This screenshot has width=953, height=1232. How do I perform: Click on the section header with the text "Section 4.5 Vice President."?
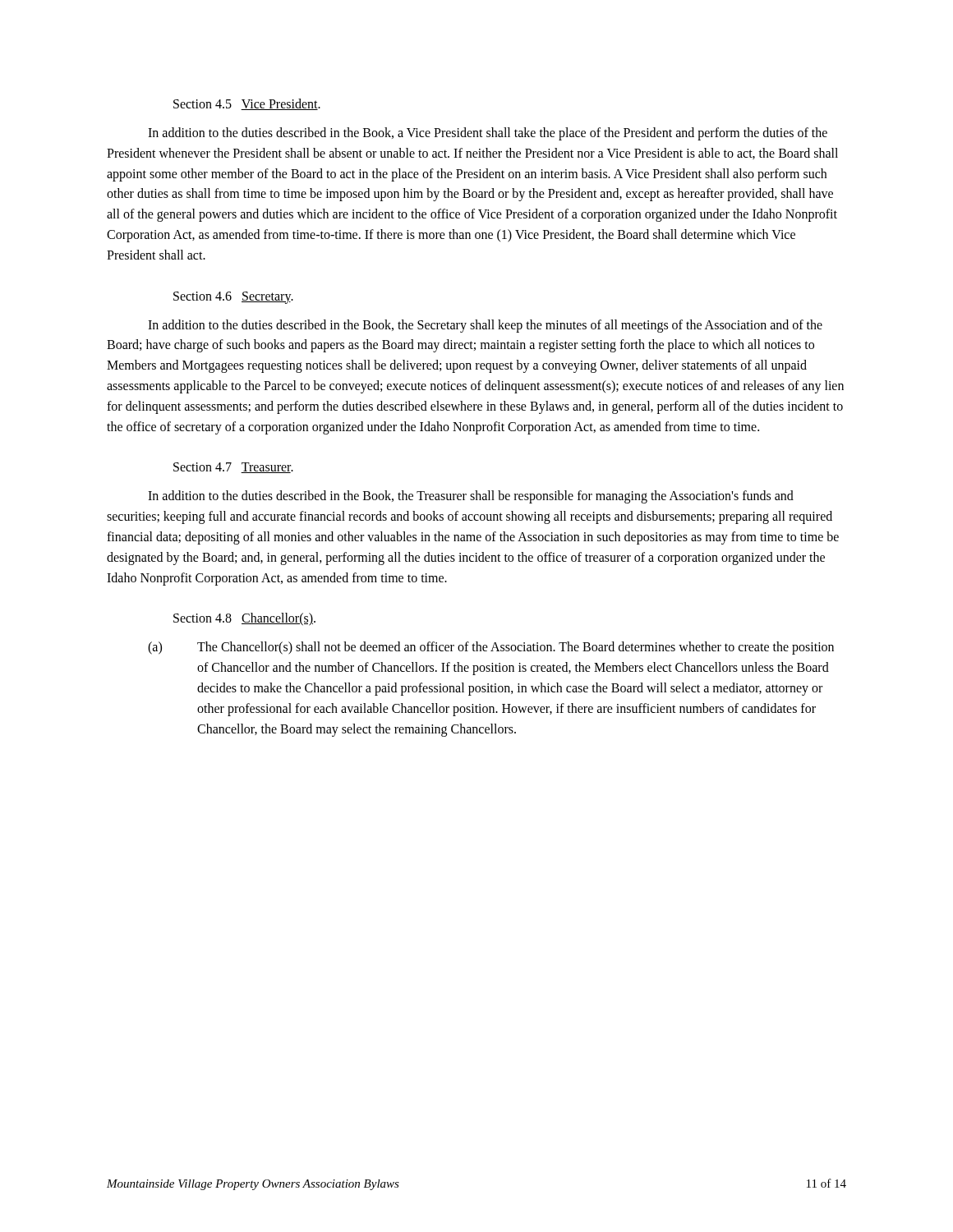coord(247,104)
